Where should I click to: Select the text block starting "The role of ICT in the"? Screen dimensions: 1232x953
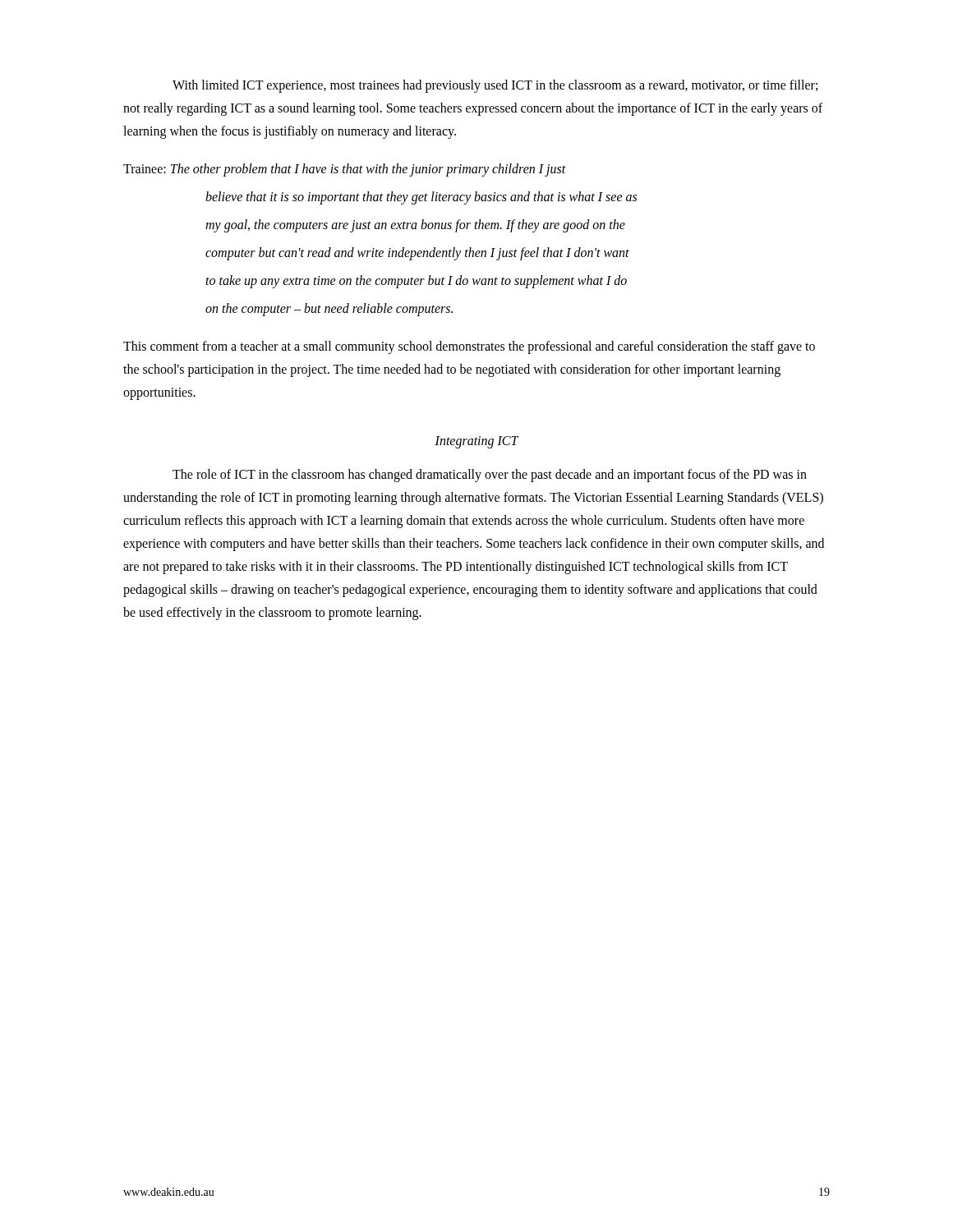coord(474,543)
